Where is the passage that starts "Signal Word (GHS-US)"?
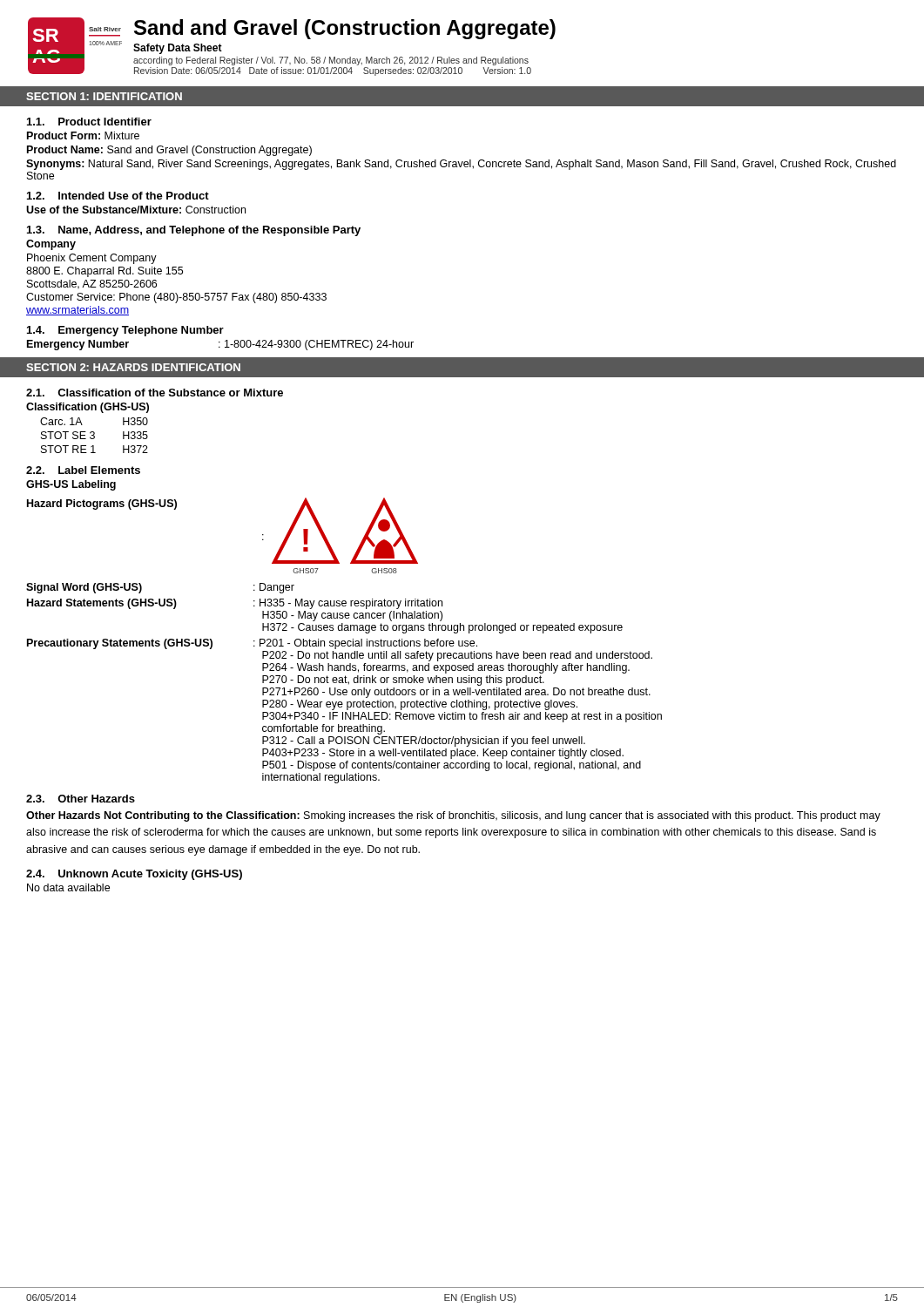924x1307 pixels. point(160,587)
